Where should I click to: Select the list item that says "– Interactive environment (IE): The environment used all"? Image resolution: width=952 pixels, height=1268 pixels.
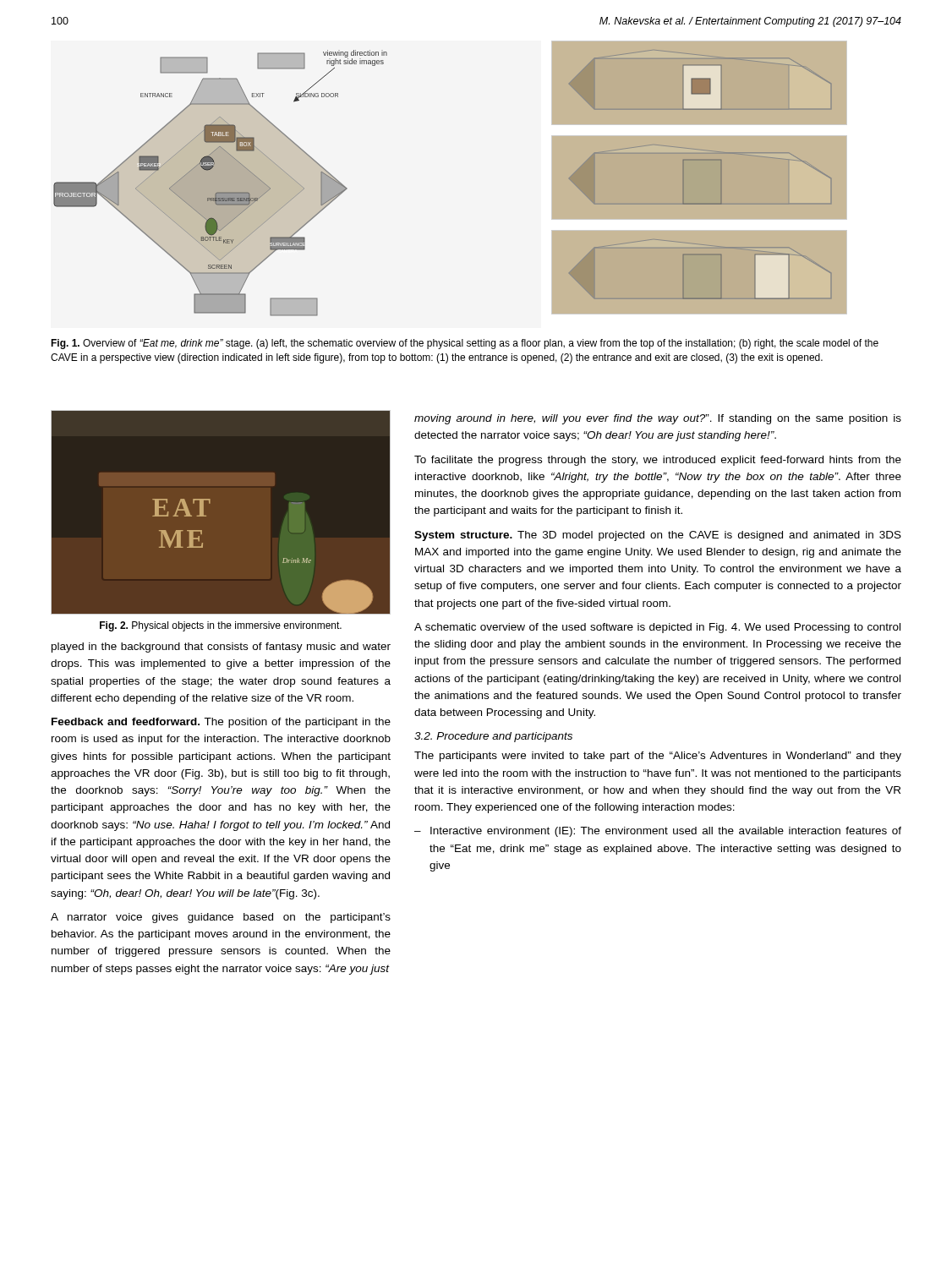(658, 848)
